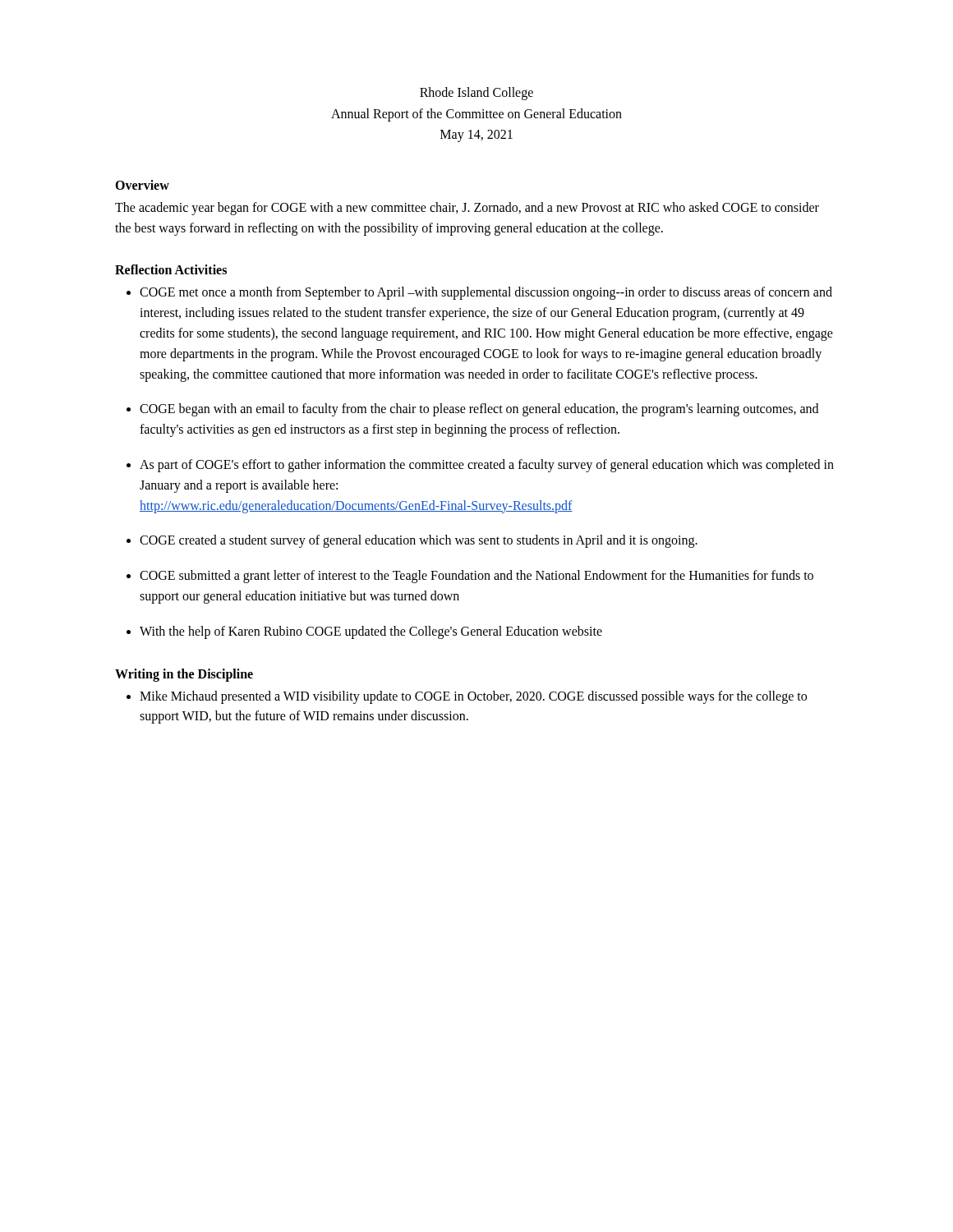Point to the block beginning "COGE submitted a grant letter"
953x1232 pixels.
pos(477,586)
